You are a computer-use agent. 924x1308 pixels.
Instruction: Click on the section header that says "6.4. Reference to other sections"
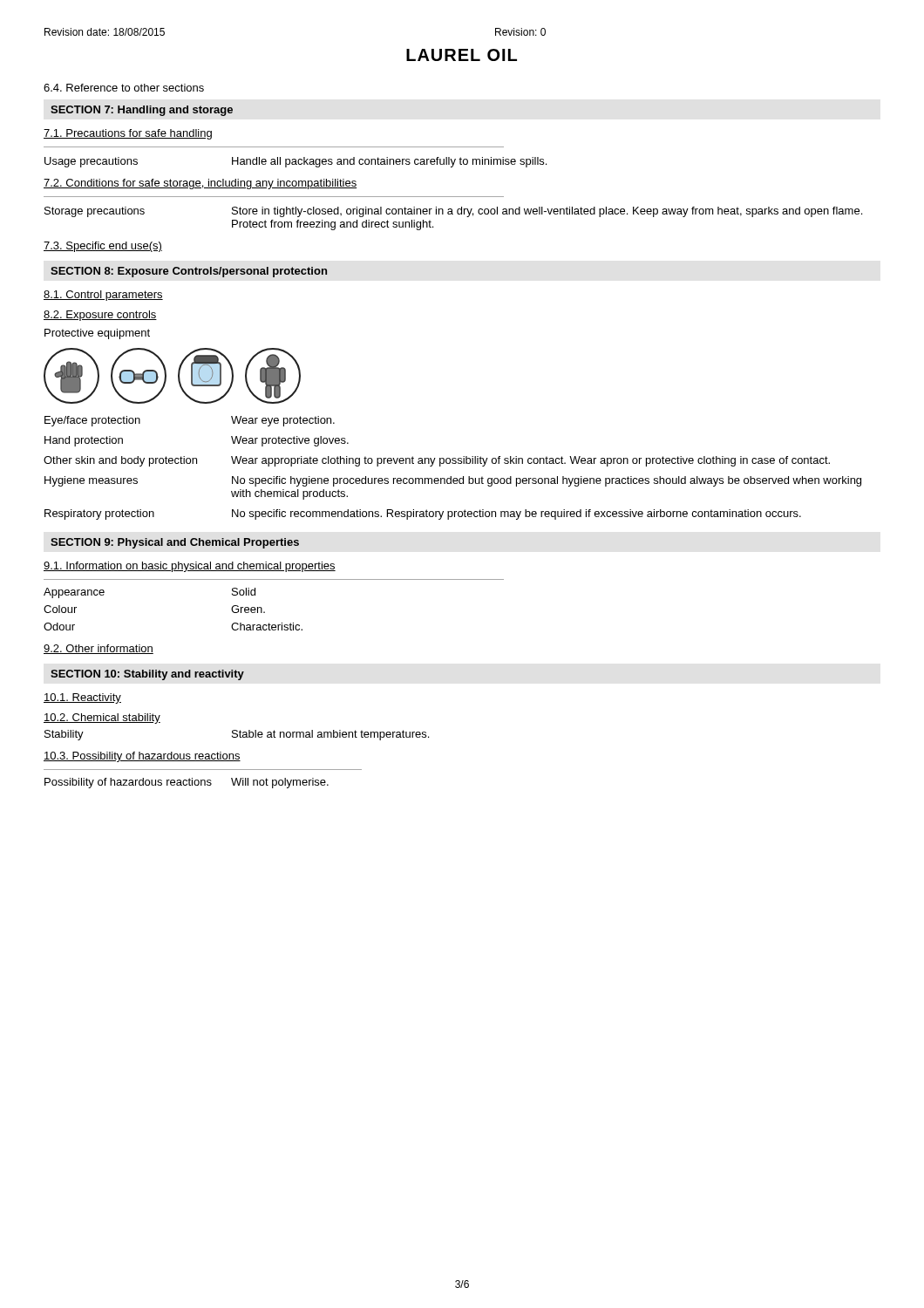[x=124, y=88]
